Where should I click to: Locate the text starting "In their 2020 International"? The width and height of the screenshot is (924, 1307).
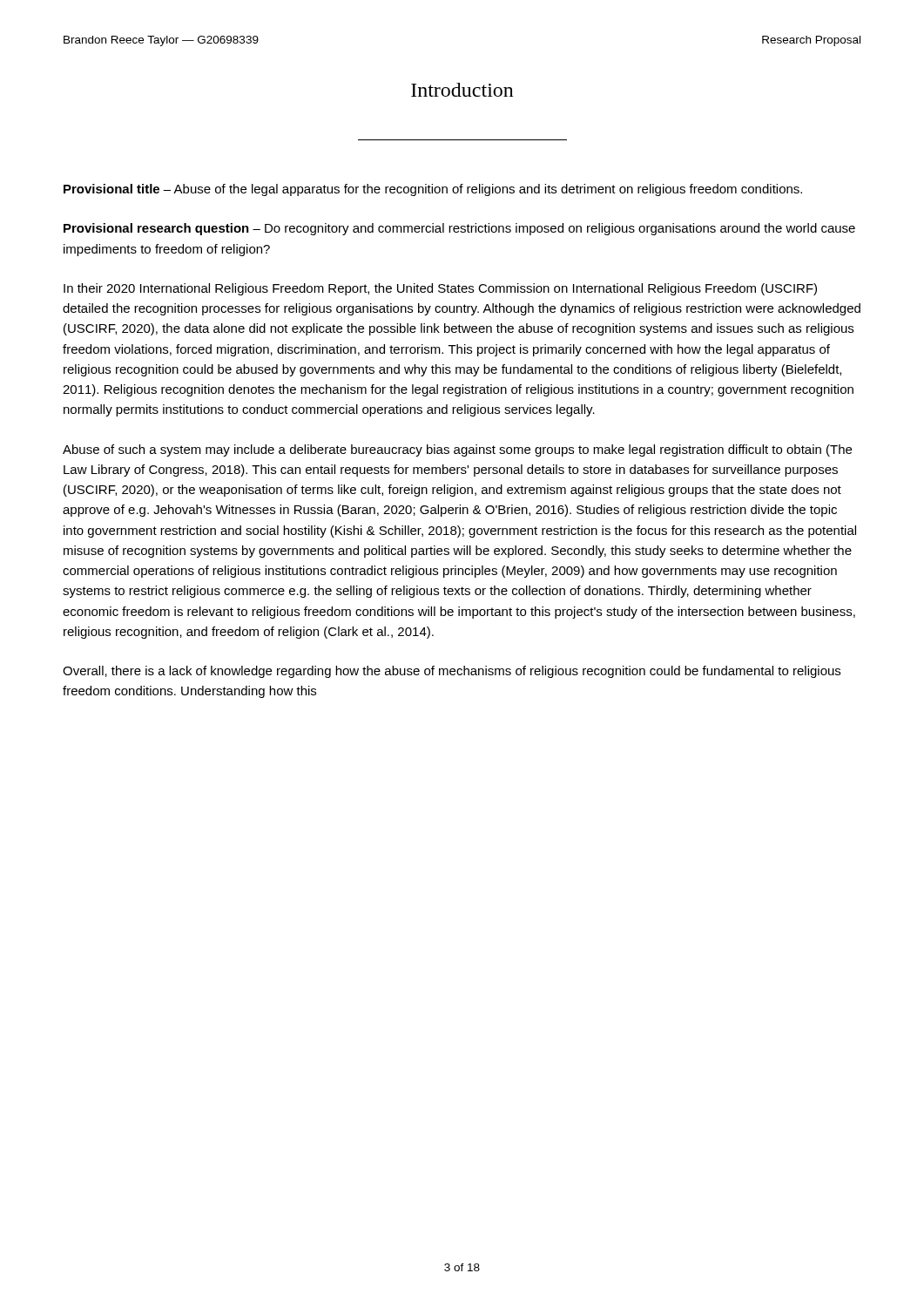[x=462, y=349]
